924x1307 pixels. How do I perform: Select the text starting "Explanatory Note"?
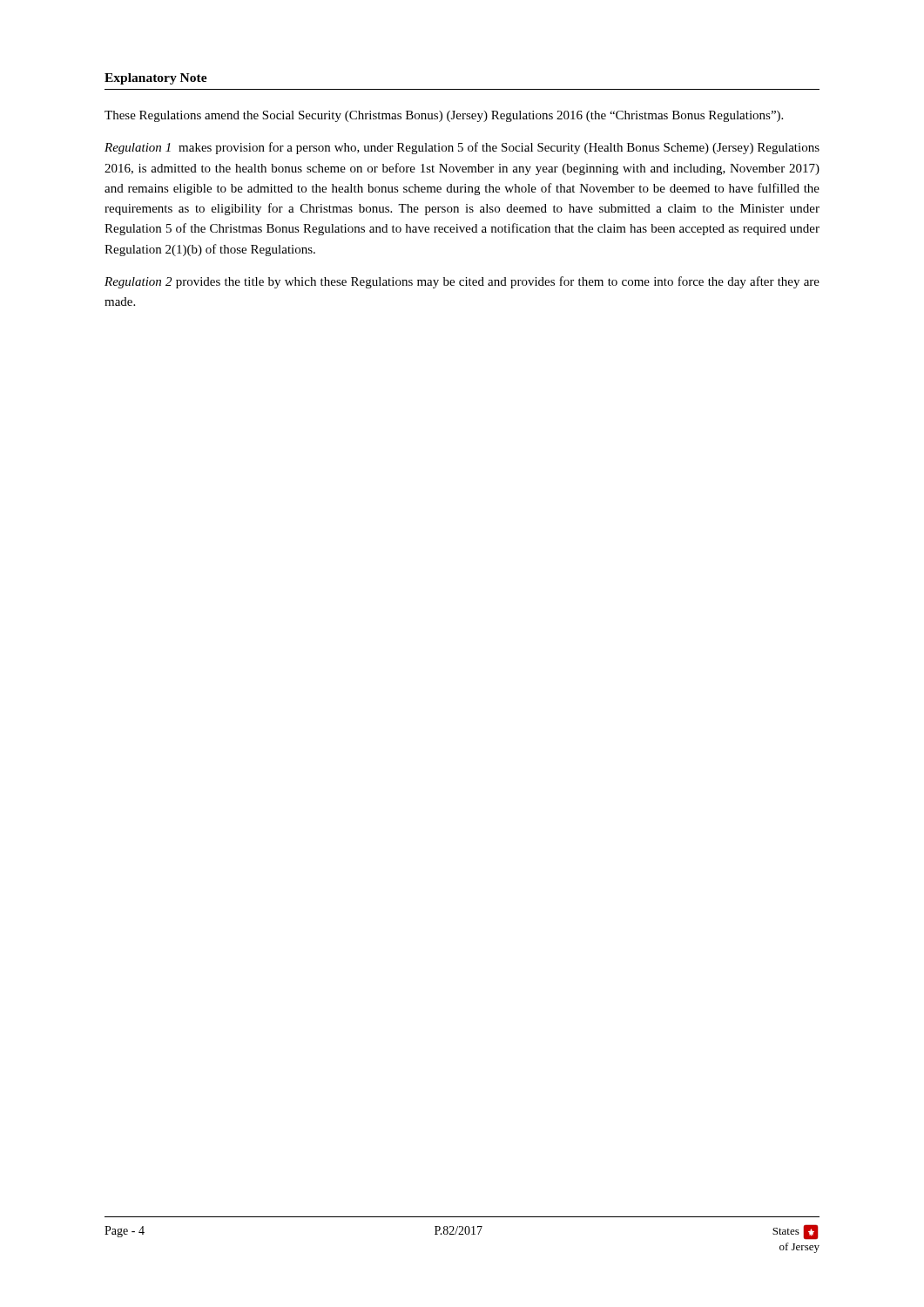click(x=156, y=77)
